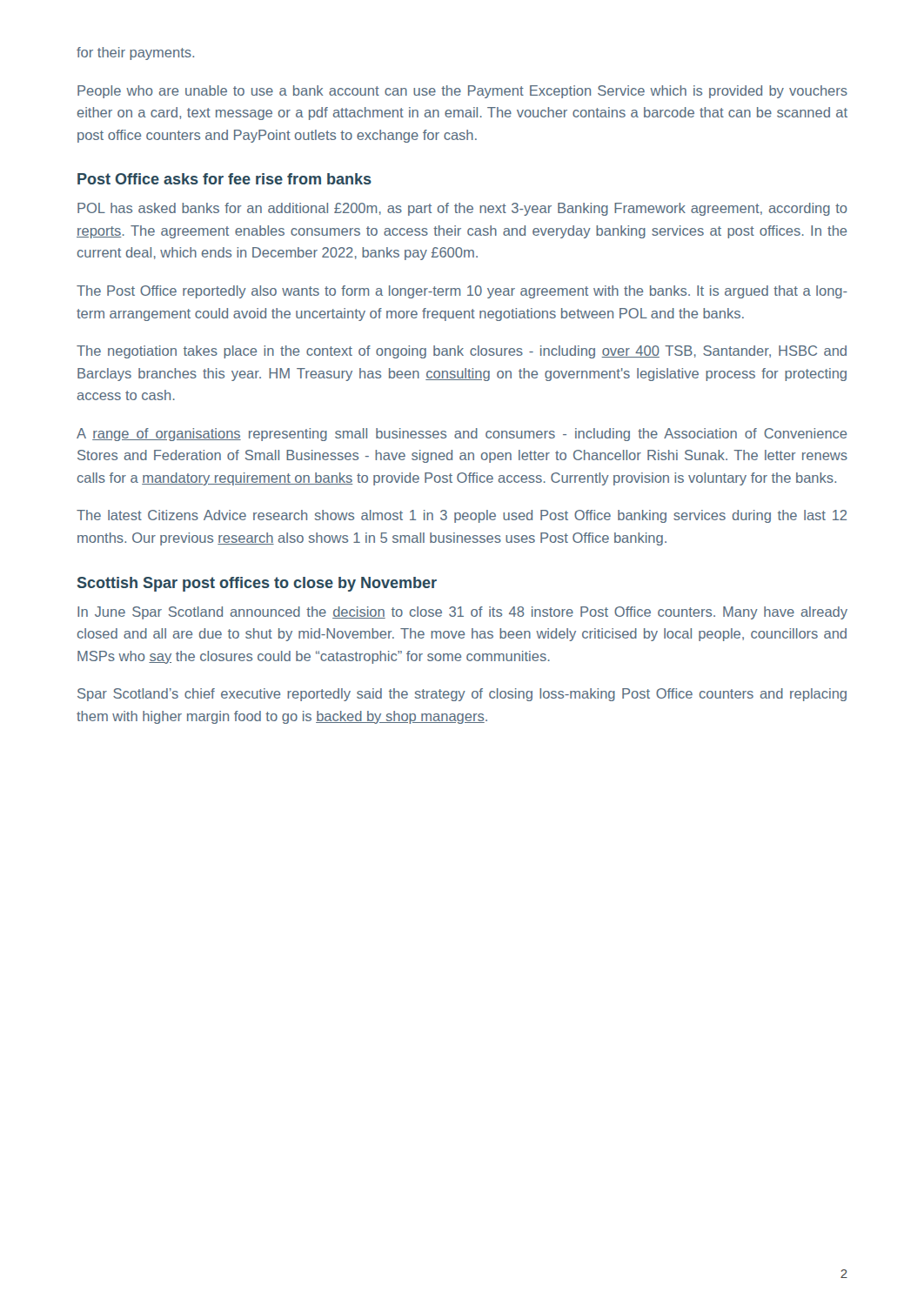Select the region starting "for their payments."

pos(136,52)
